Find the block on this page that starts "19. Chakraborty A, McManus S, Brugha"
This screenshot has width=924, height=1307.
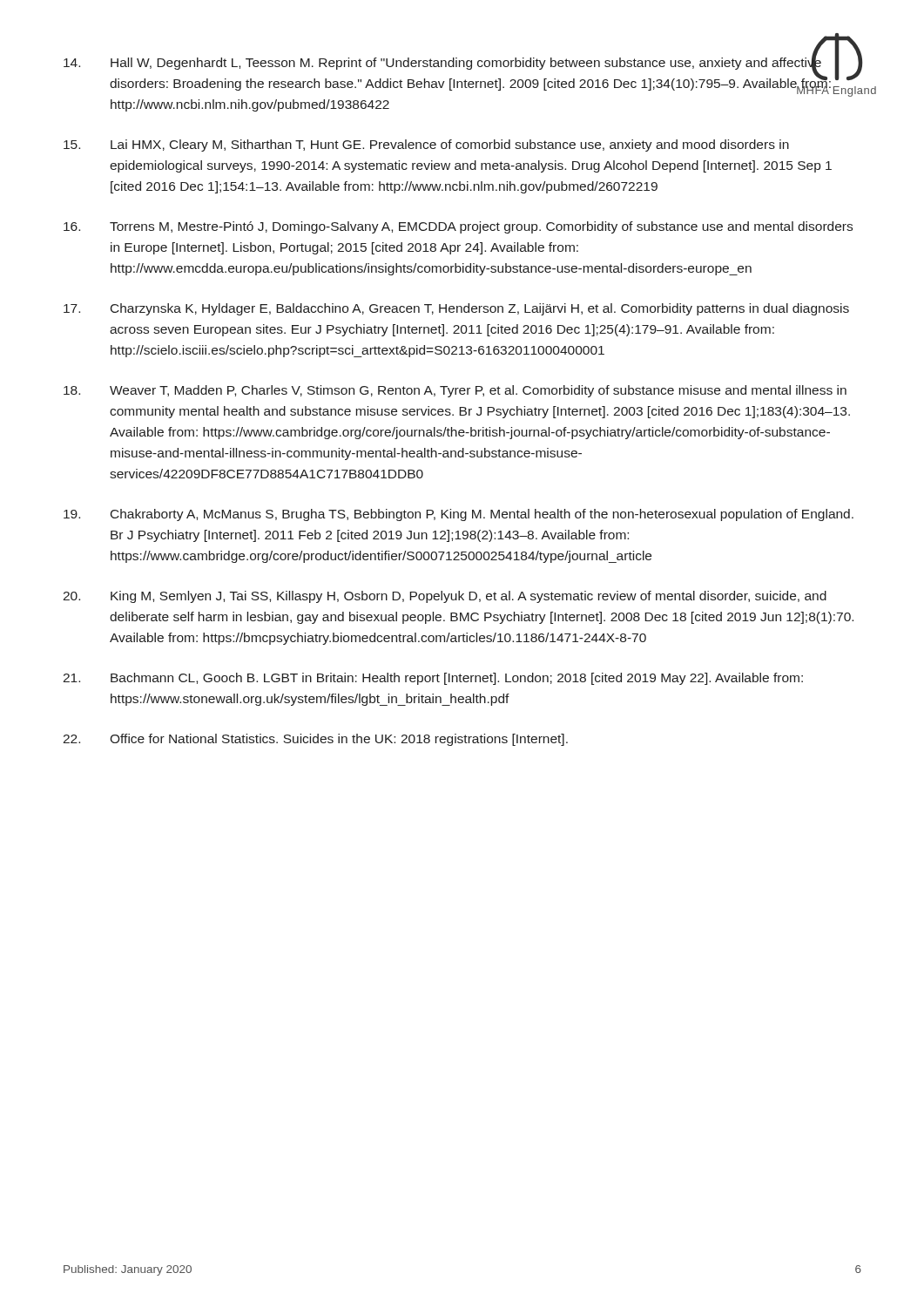point(462,535)
